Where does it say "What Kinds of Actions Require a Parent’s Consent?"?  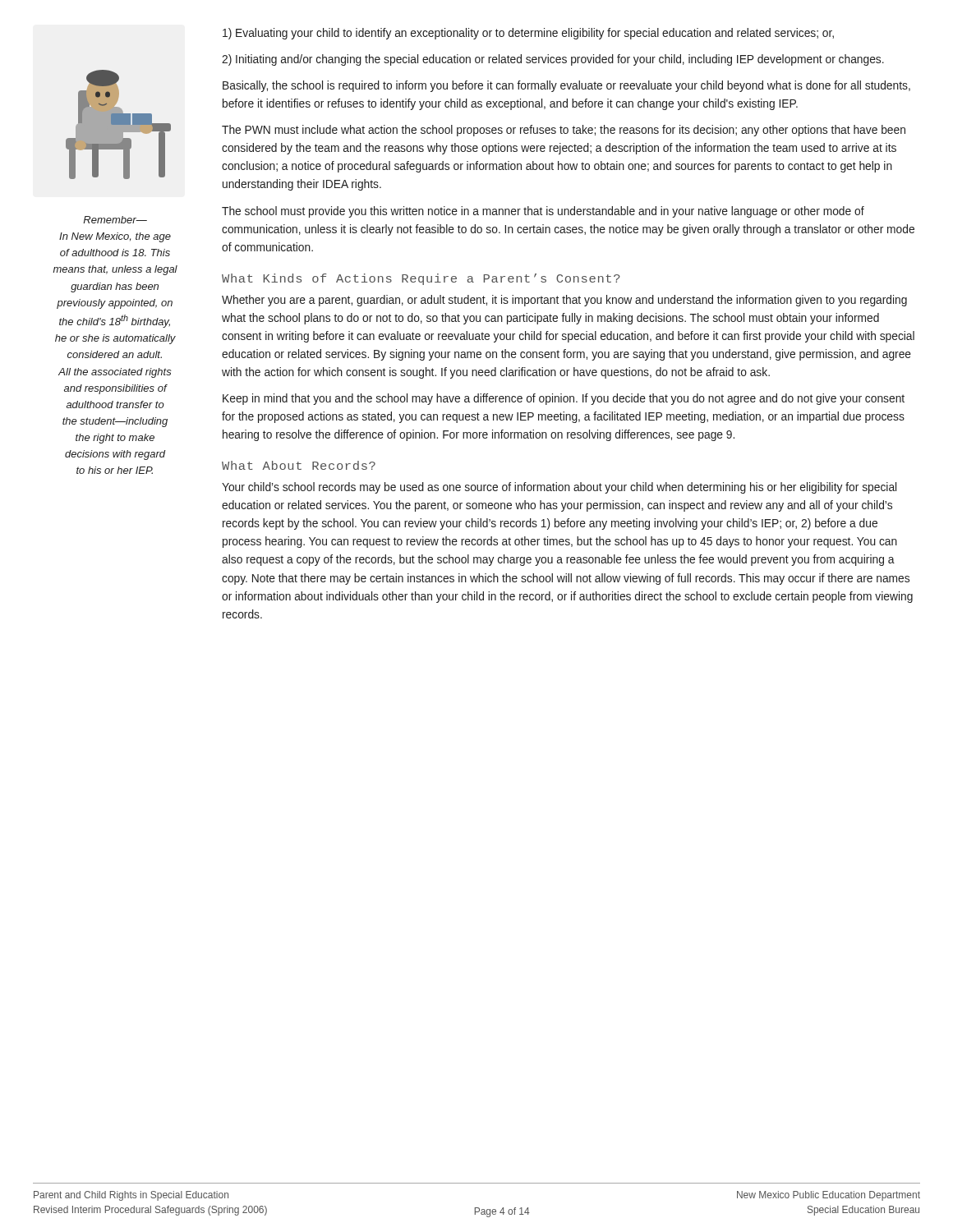click(x=422, y=279)
